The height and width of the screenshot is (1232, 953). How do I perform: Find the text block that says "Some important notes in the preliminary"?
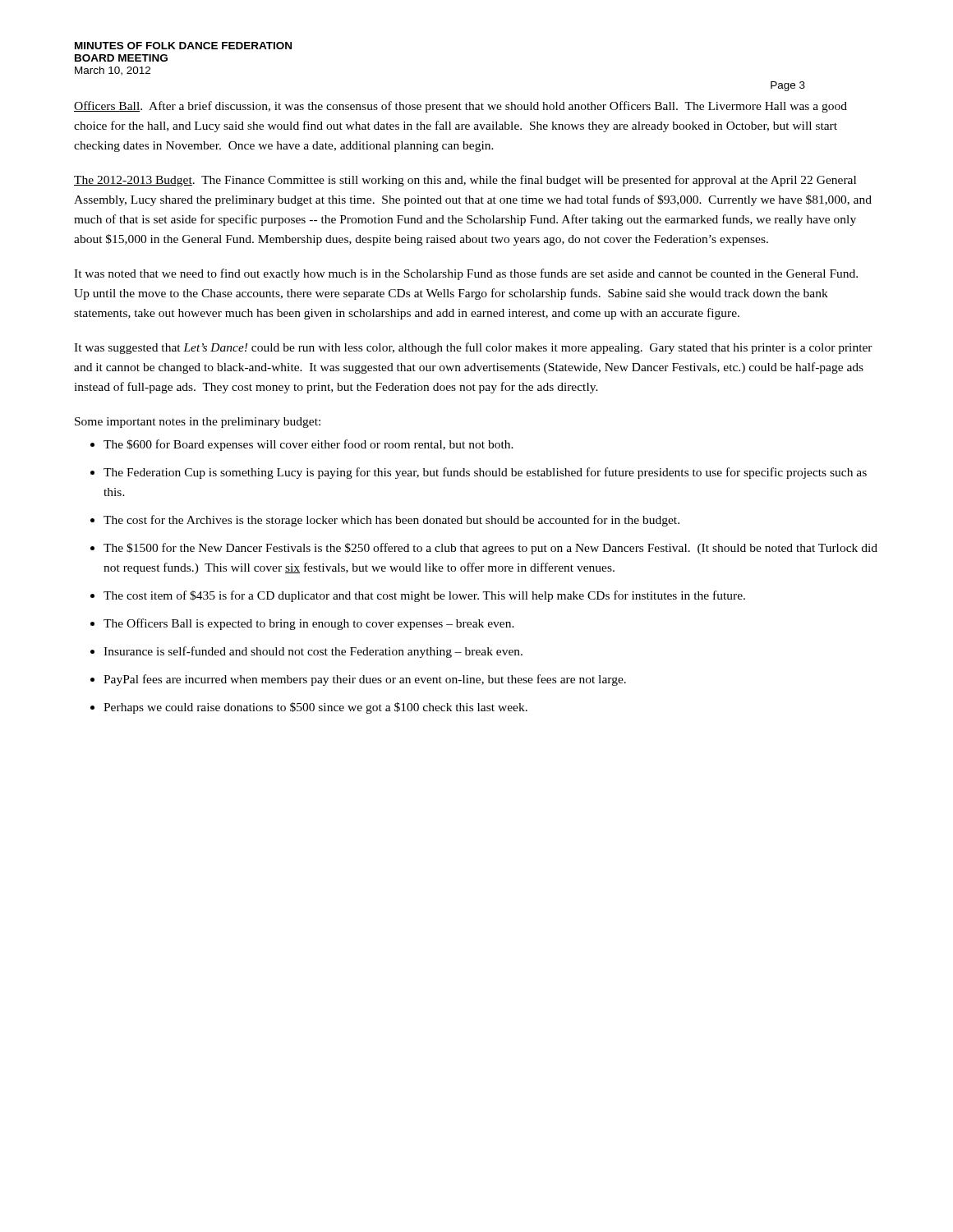[198, 421]
